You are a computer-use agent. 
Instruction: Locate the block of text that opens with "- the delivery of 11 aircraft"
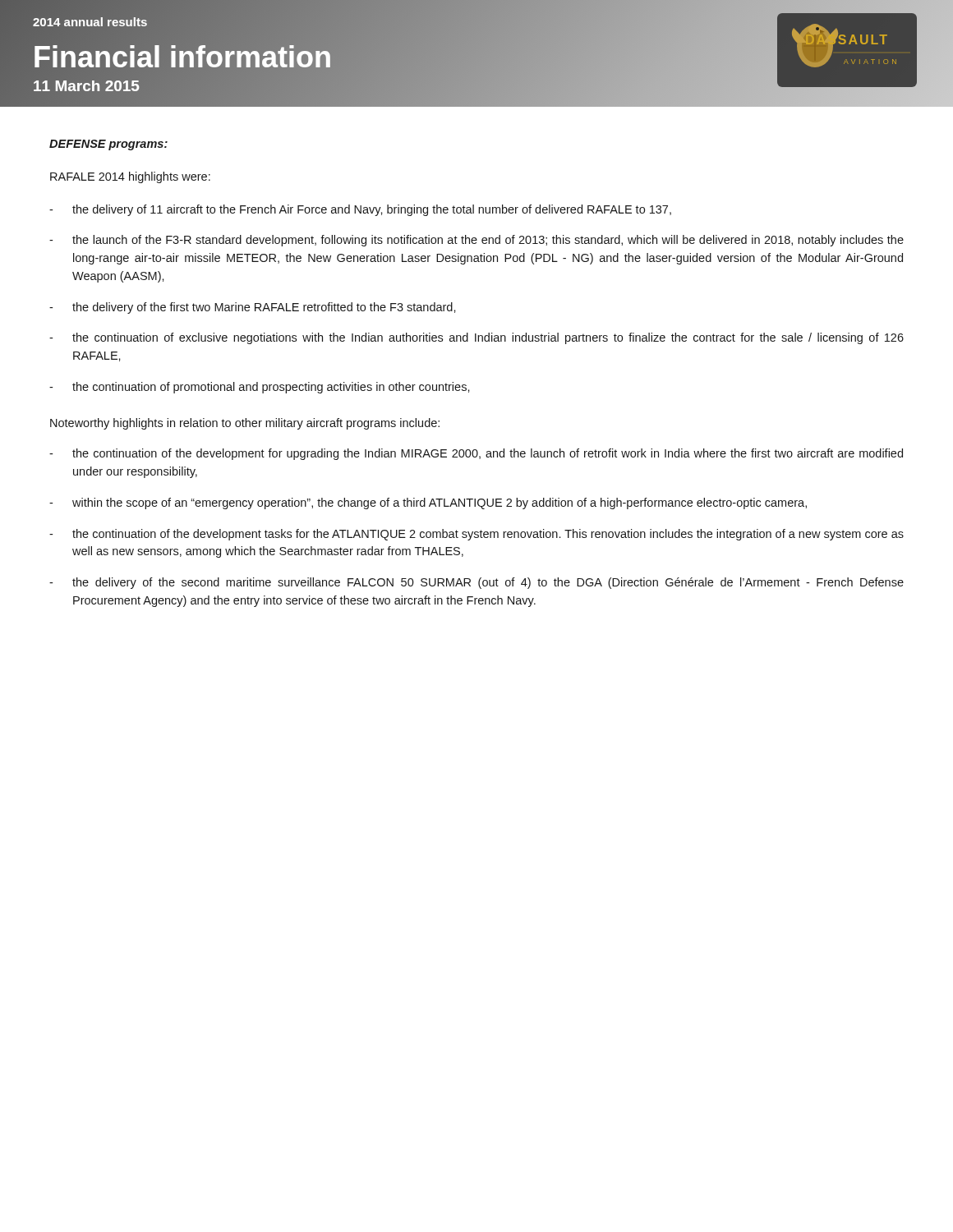click(x=476, y=210)
